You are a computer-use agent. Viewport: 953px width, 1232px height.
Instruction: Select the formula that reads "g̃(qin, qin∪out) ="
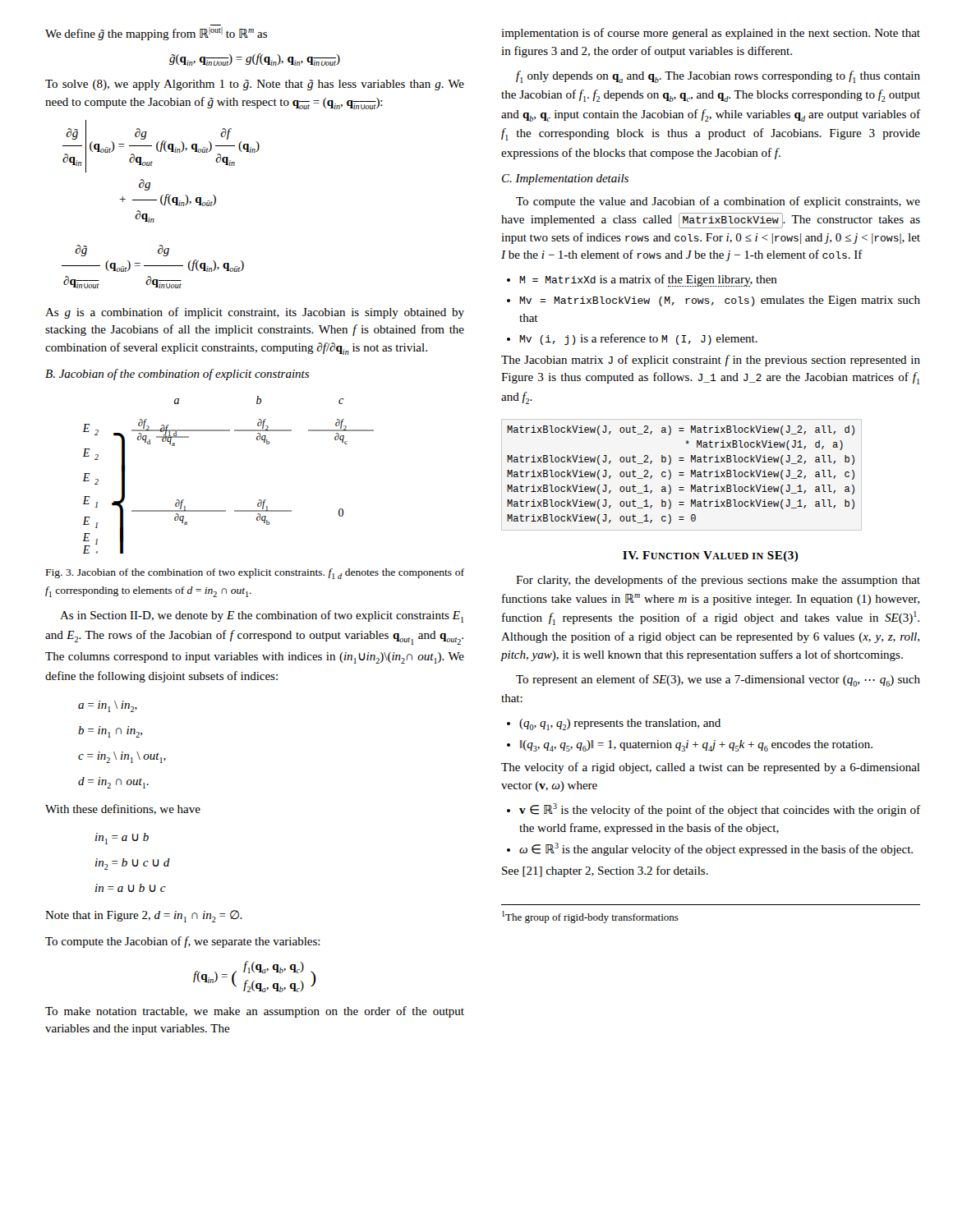coord(255,59)
